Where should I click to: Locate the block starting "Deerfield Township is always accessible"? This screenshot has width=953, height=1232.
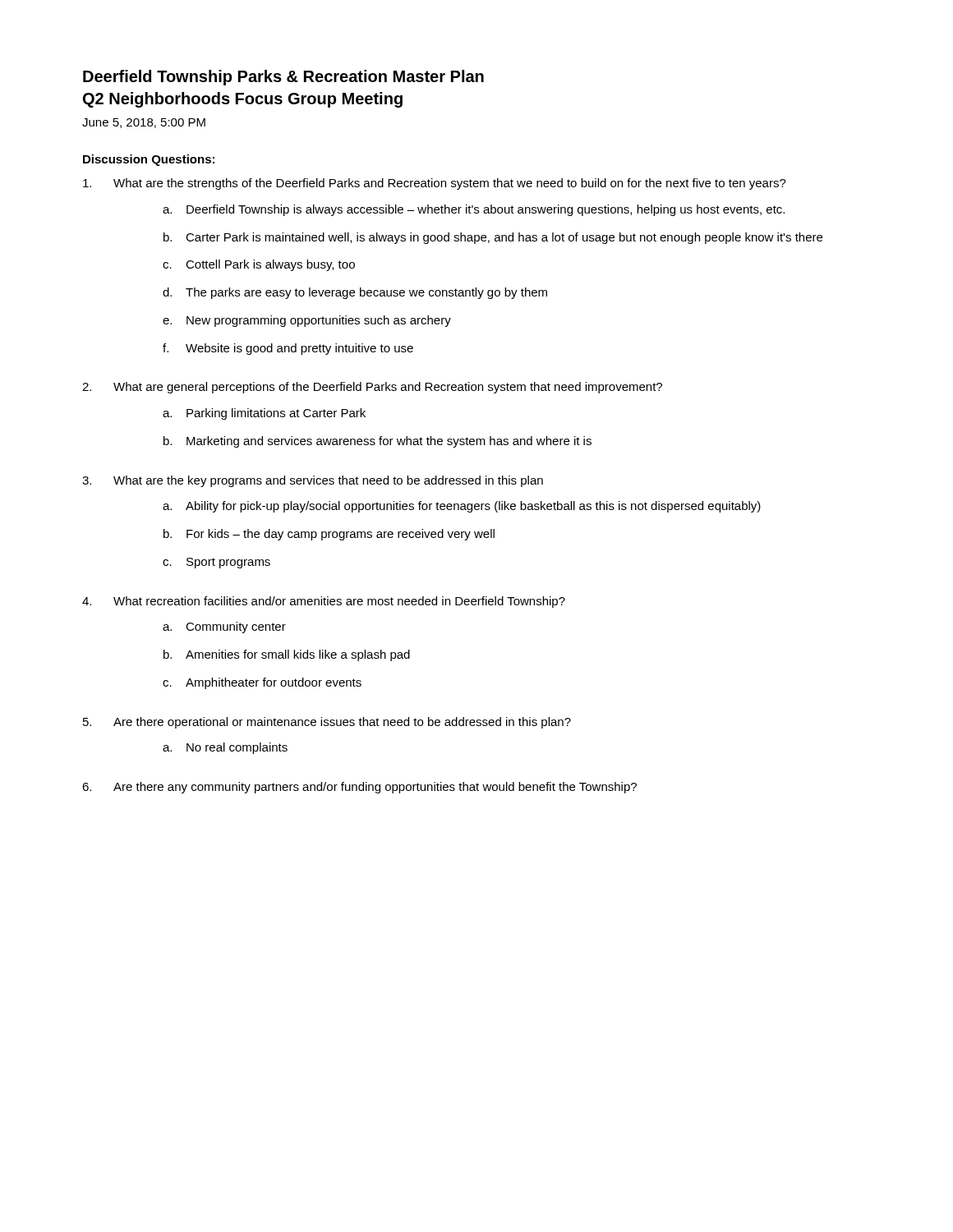click(528, 209)
